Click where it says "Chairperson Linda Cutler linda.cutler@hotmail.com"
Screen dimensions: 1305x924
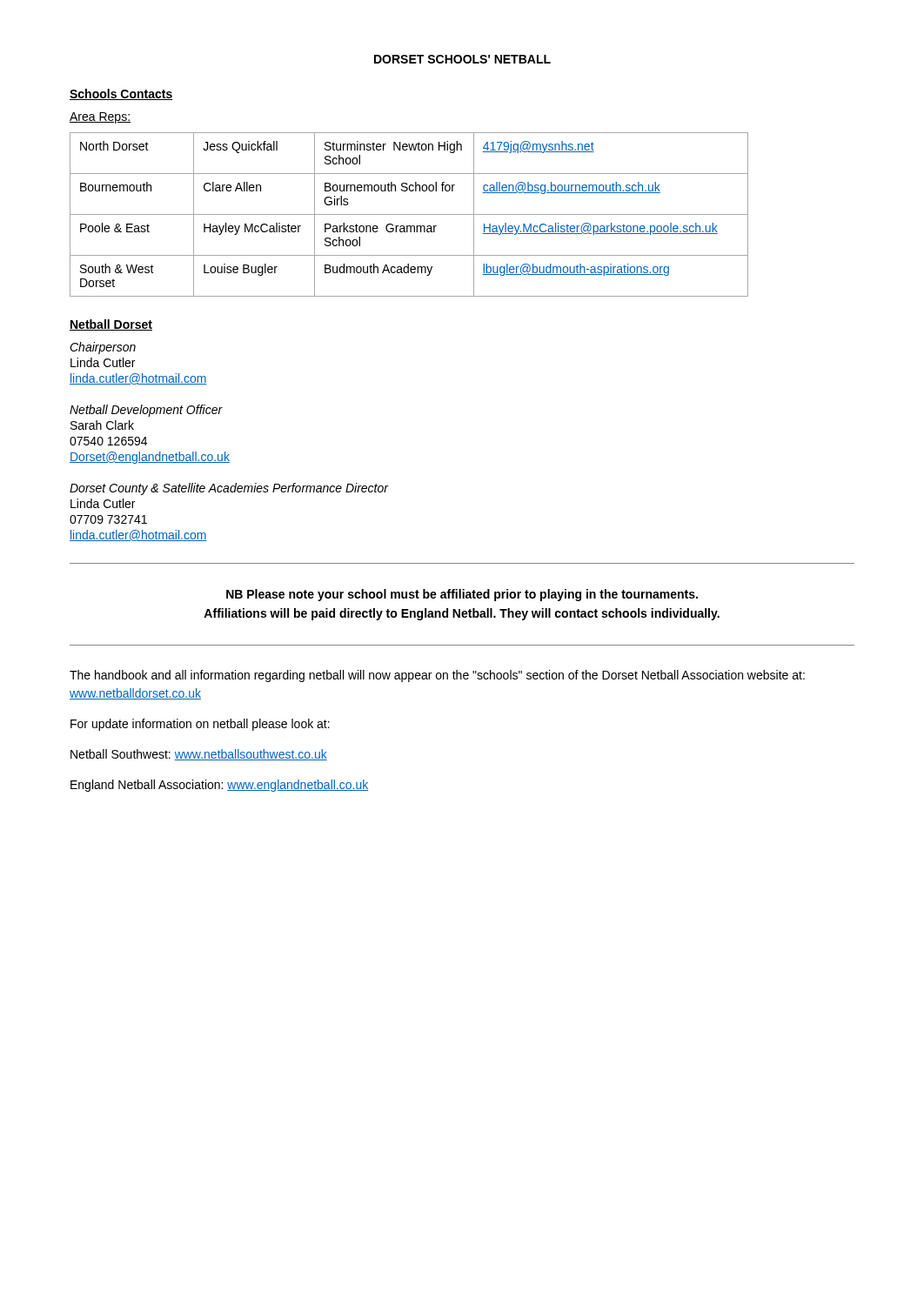pyautogui.click(x=103, y=348)
